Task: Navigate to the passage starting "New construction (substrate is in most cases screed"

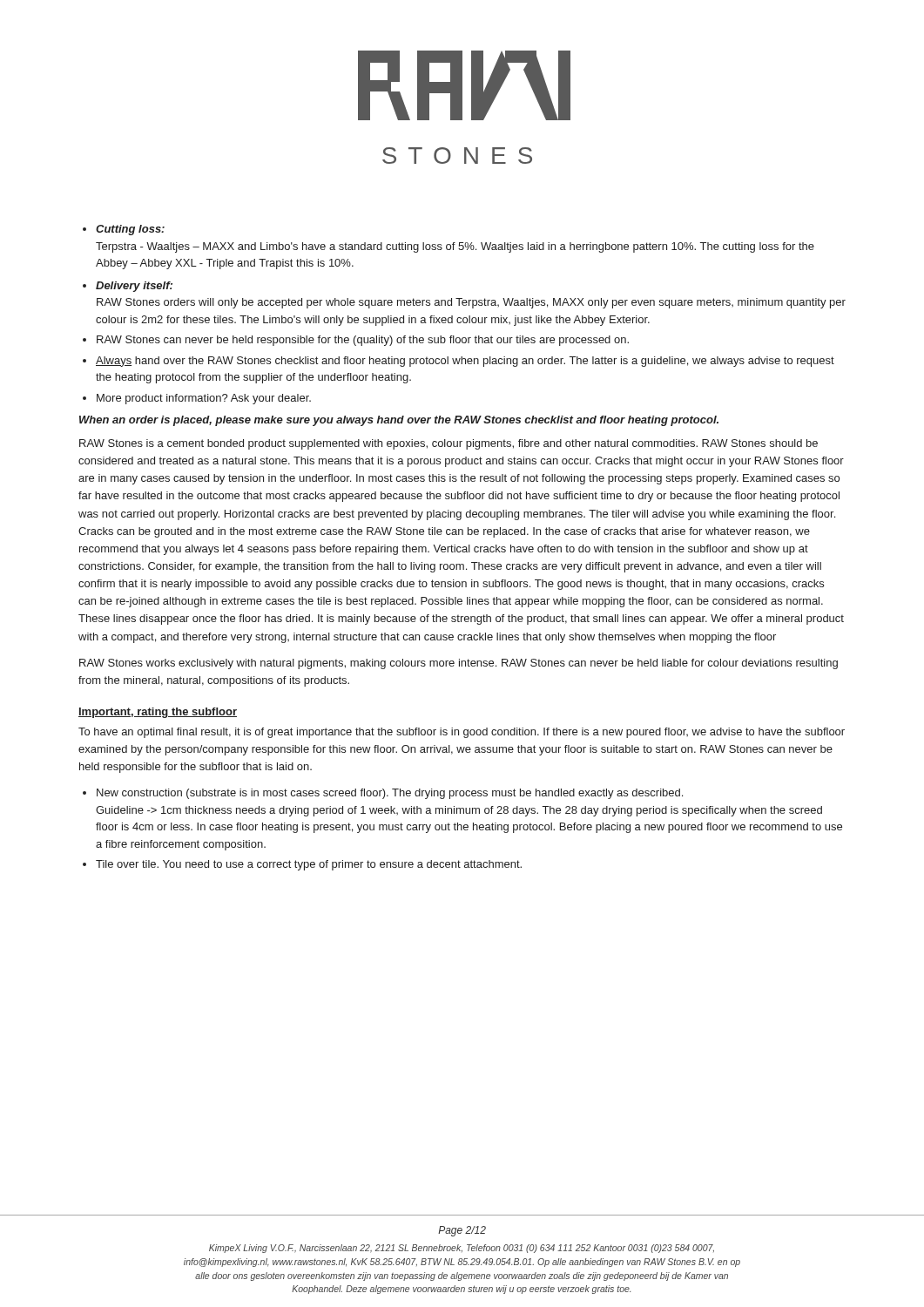Action: (x=469, y=818)
